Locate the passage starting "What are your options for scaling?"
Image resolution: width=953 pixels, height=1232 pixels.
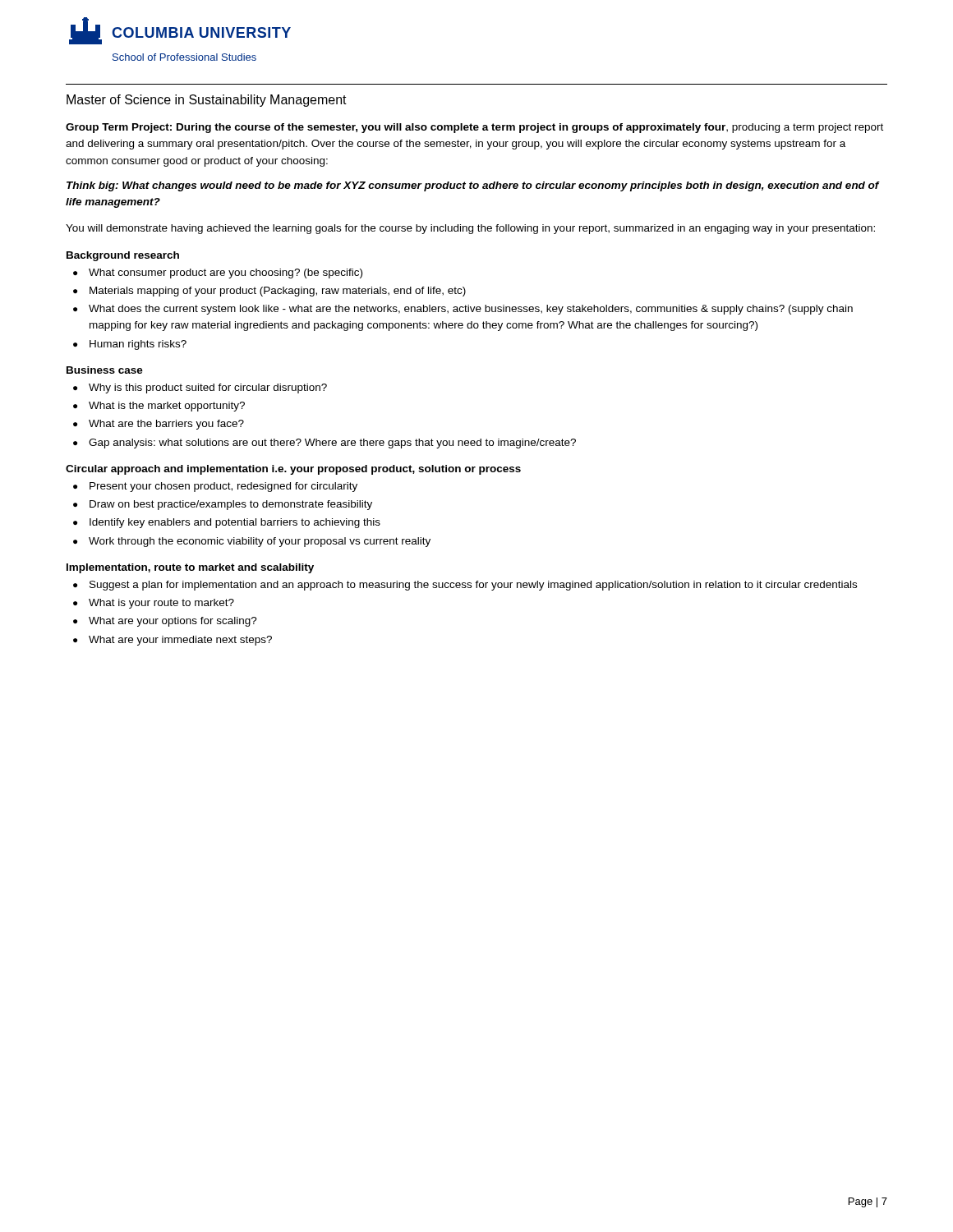pyautogui.click(x=165, y=622)
